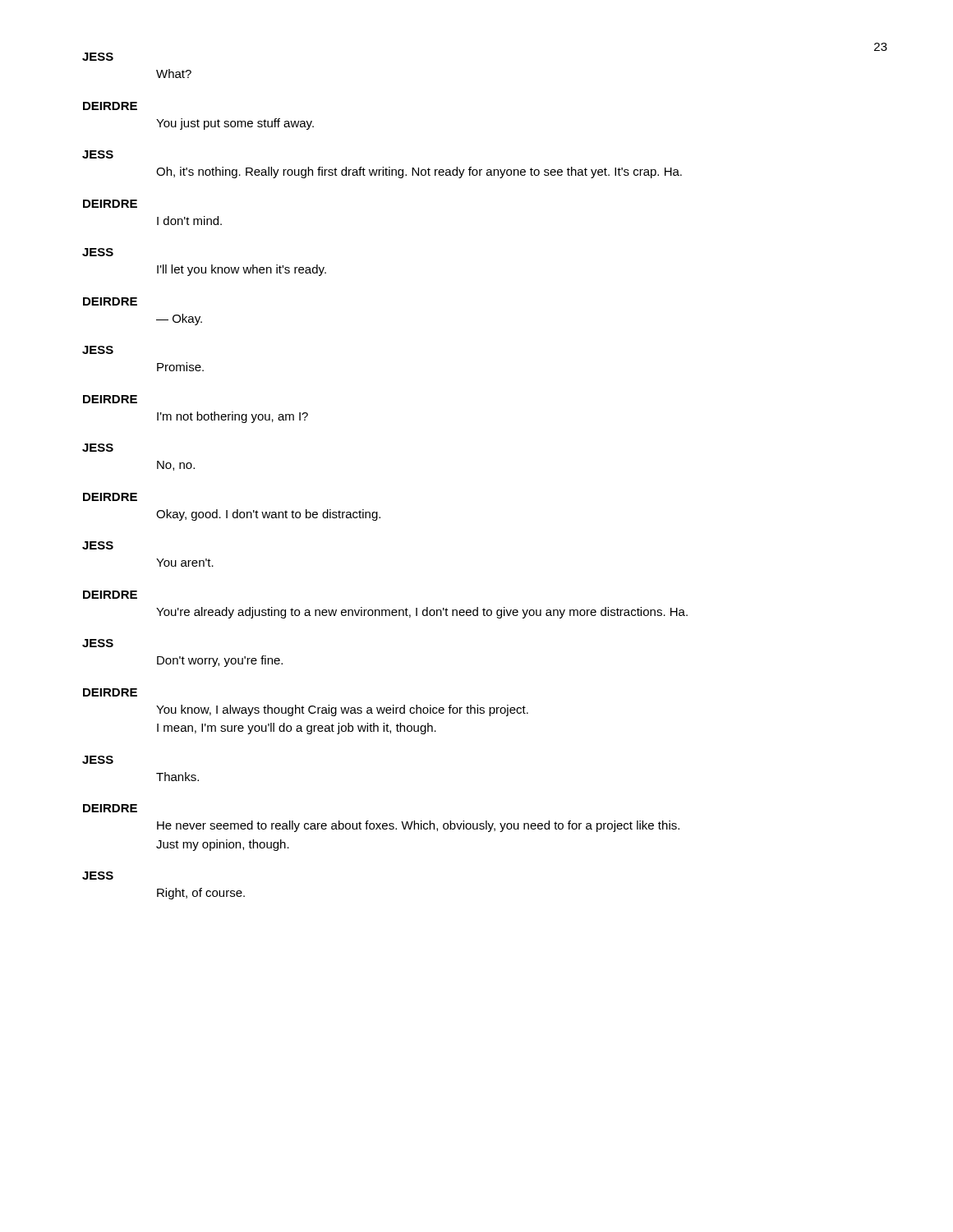953x1232 pixels.
Task: Find the region starting "JESS Don't worry,"
Action: pos(98,643)
